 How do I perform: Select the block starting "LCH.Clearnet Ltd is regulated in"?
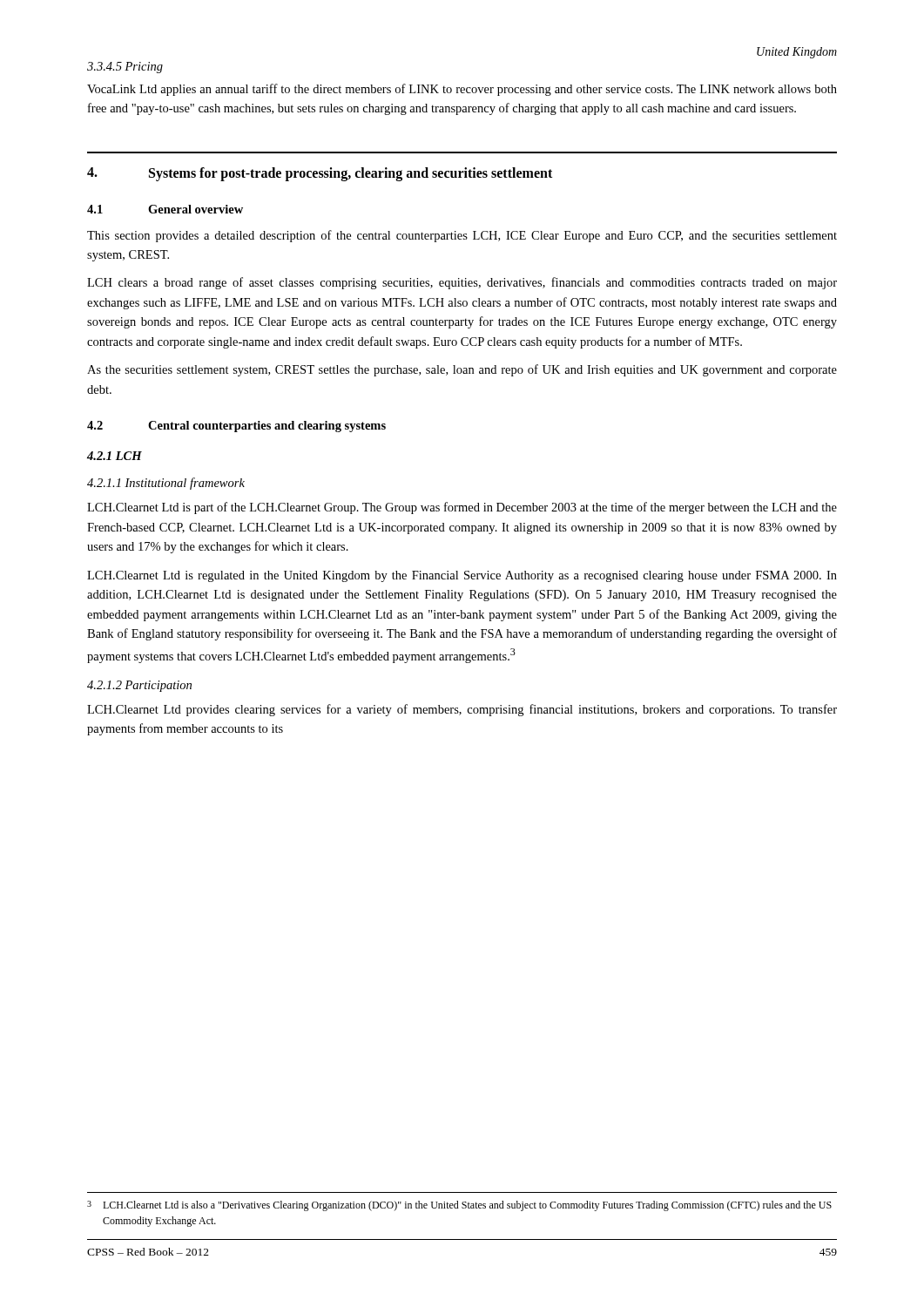pyautogui.click(x=462, y=615)
